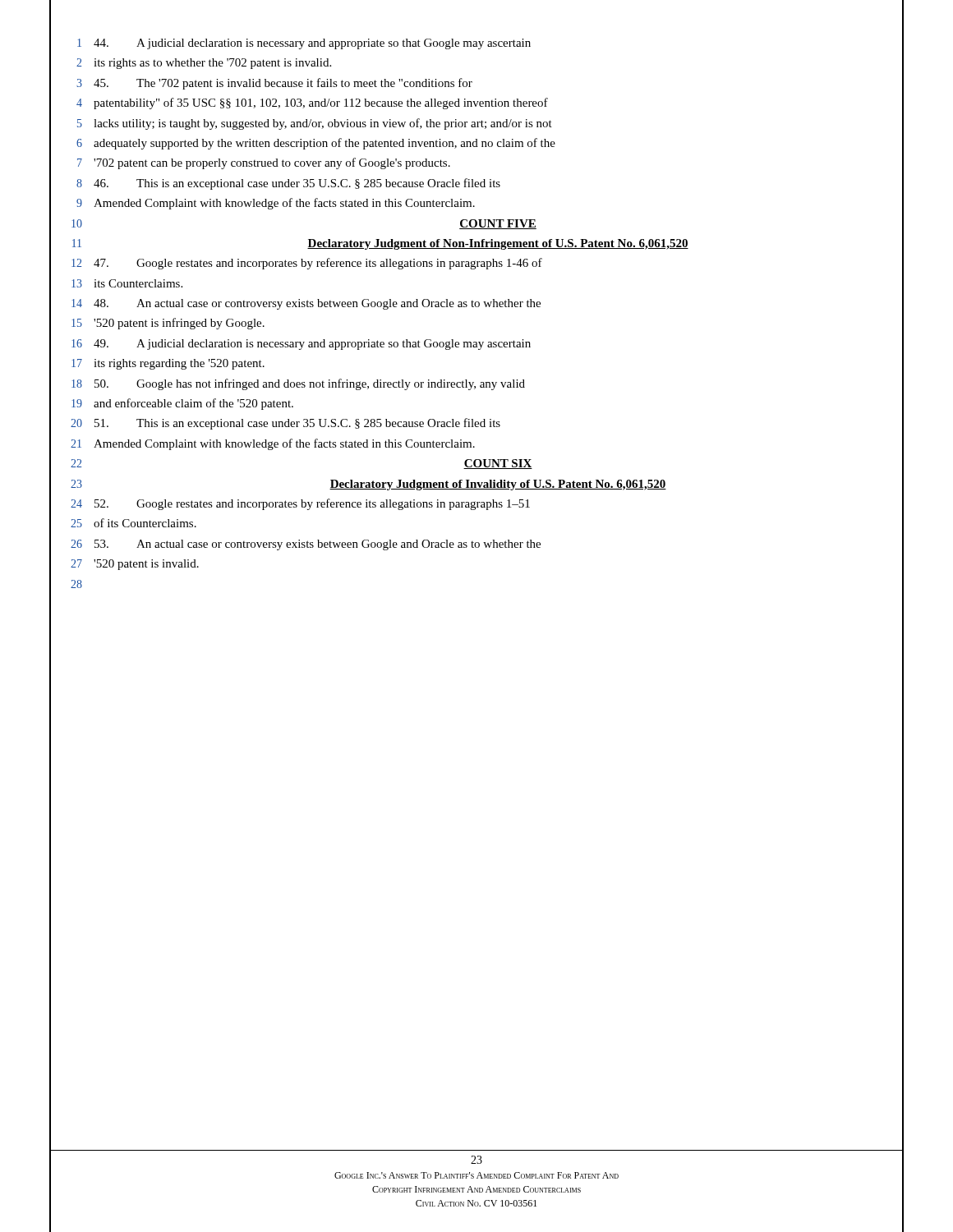Viewport: 953px width, 1232px height.
Task: Where is the passage that starts "18 50.Google has not infringed"?
Action: click(x=476, y=393)
